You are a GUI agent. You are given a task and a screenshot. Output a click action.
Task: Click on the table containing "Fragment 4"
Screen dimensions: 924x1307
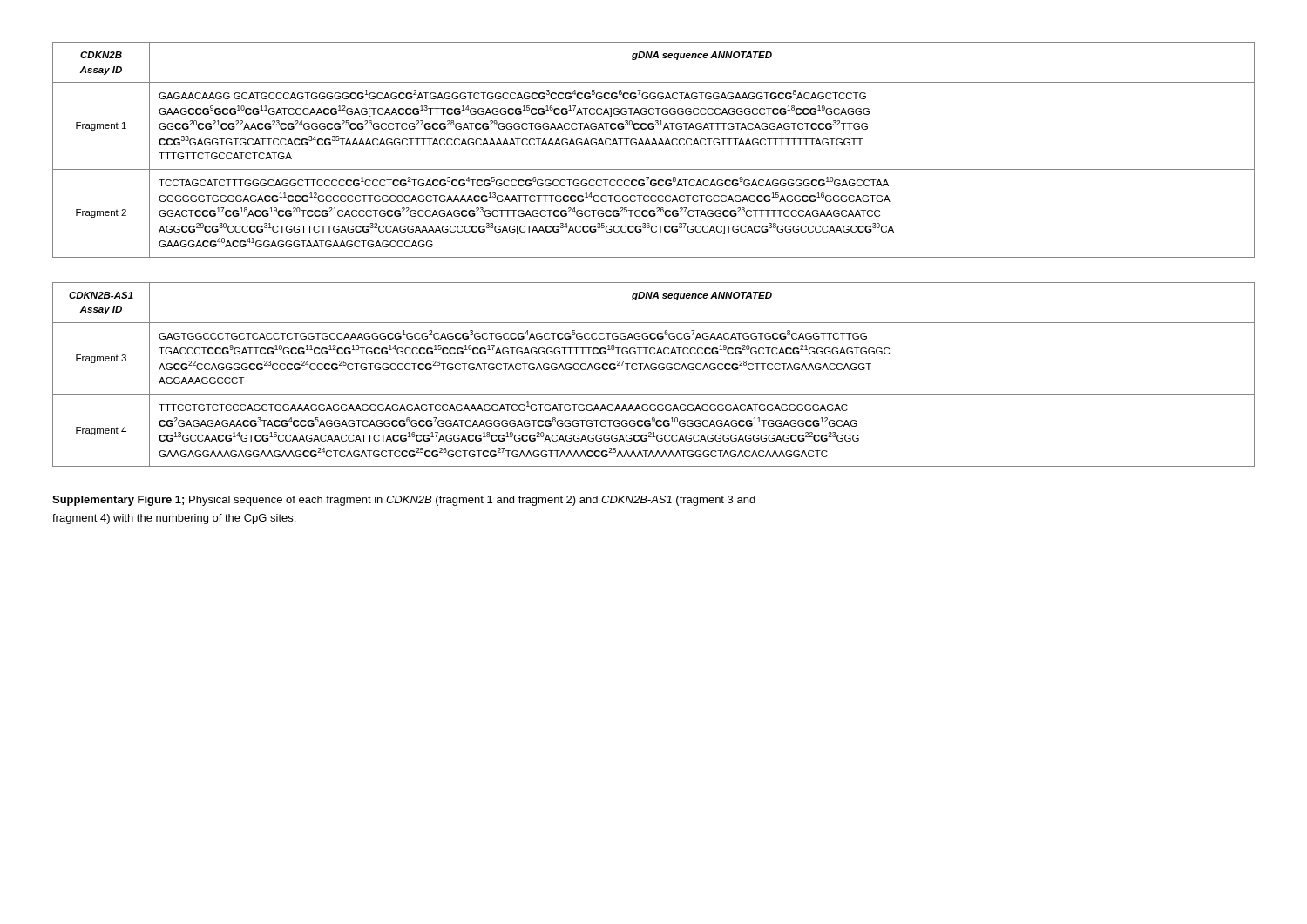pos(654,374)
